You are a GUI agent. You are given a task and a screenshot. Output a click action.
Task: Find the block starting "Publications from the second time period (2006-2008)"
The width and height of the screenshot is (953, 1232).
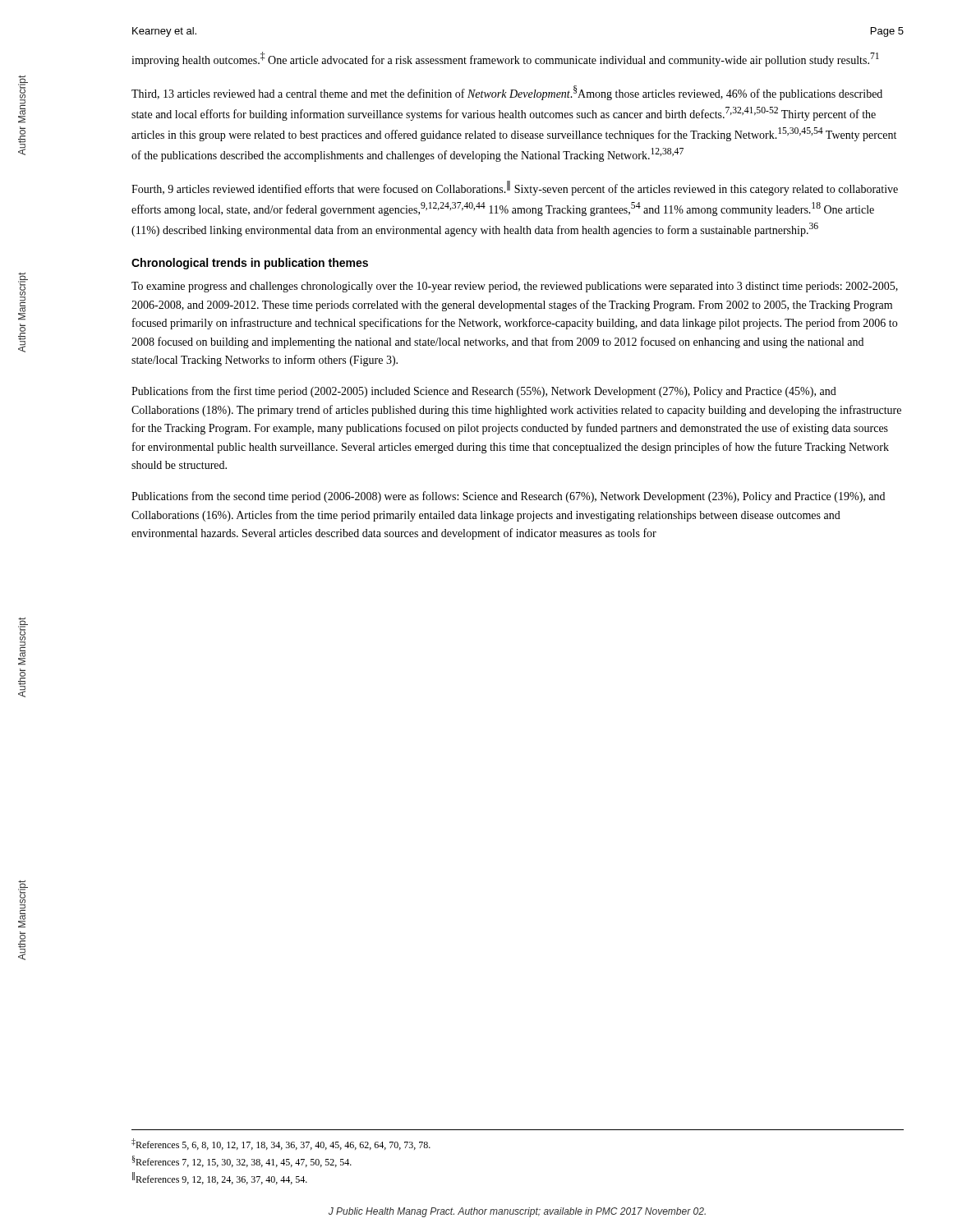pyautogui.click(x=508, y=515)
